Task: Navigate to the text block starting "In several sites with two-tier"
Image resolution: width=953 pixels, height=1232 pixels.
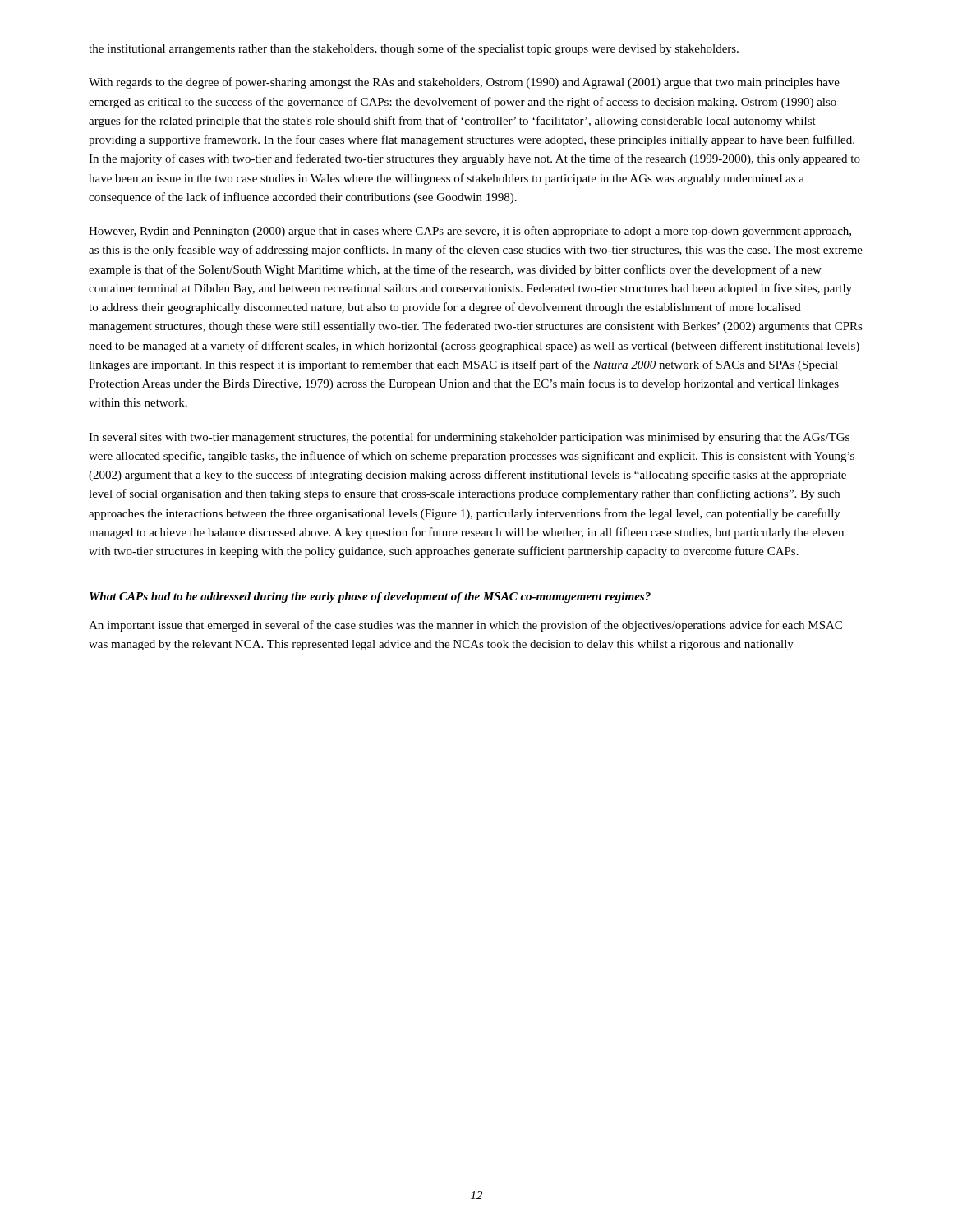Action: (x=472, y=494)
